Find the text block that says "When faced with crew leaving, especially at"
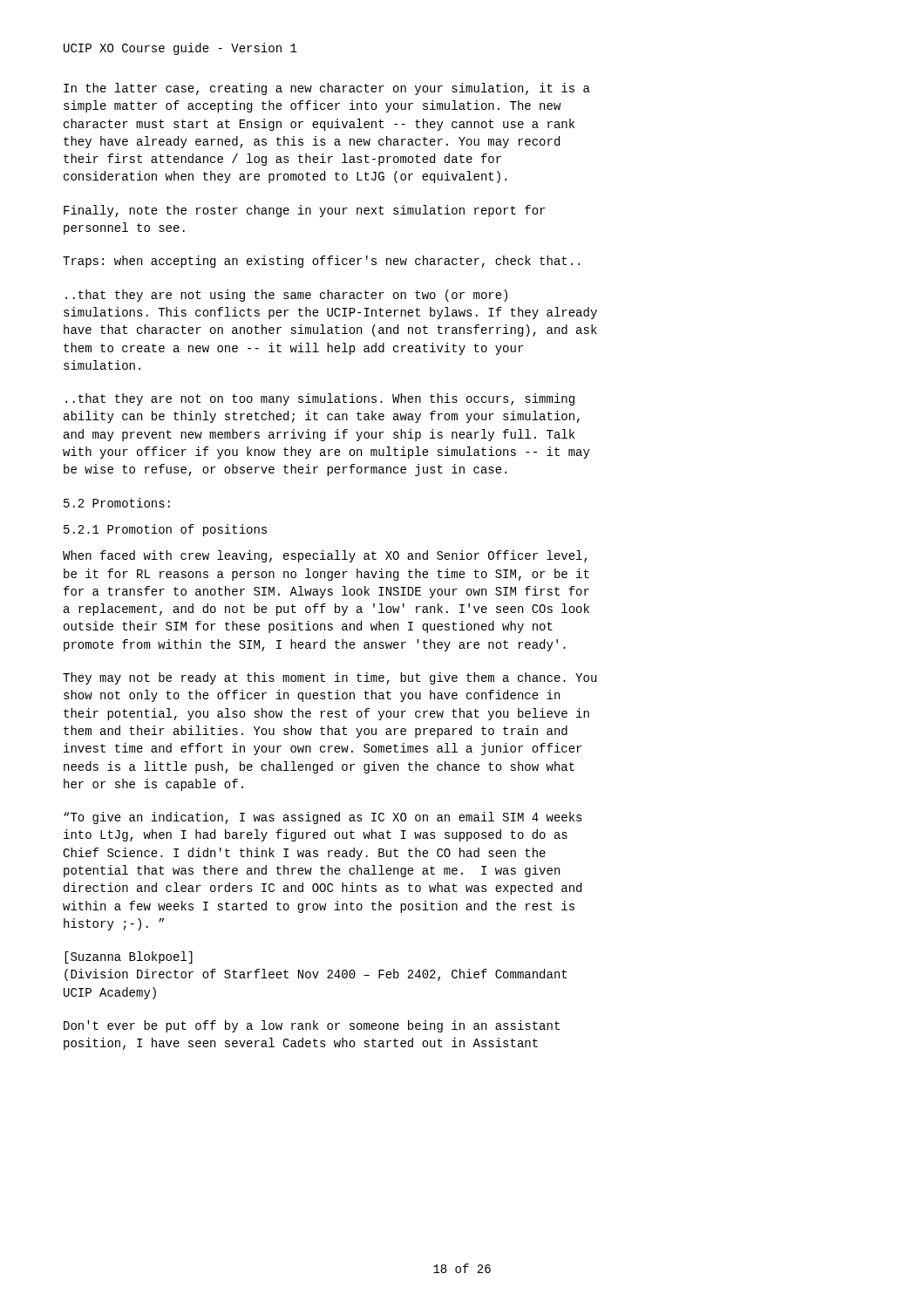 click(326, 601)
